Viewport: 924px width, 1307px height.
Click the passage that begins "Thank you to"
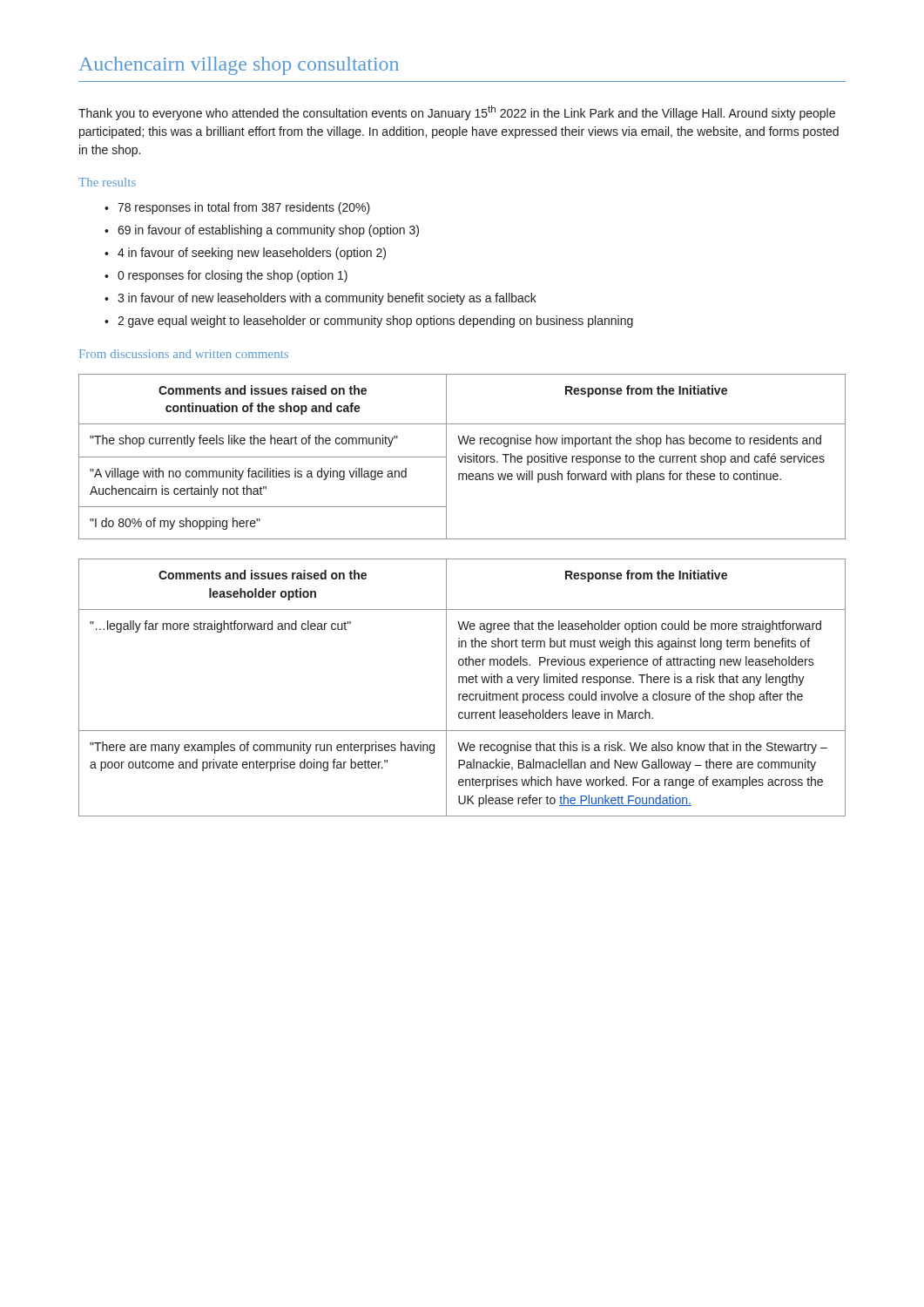(459, 130)
